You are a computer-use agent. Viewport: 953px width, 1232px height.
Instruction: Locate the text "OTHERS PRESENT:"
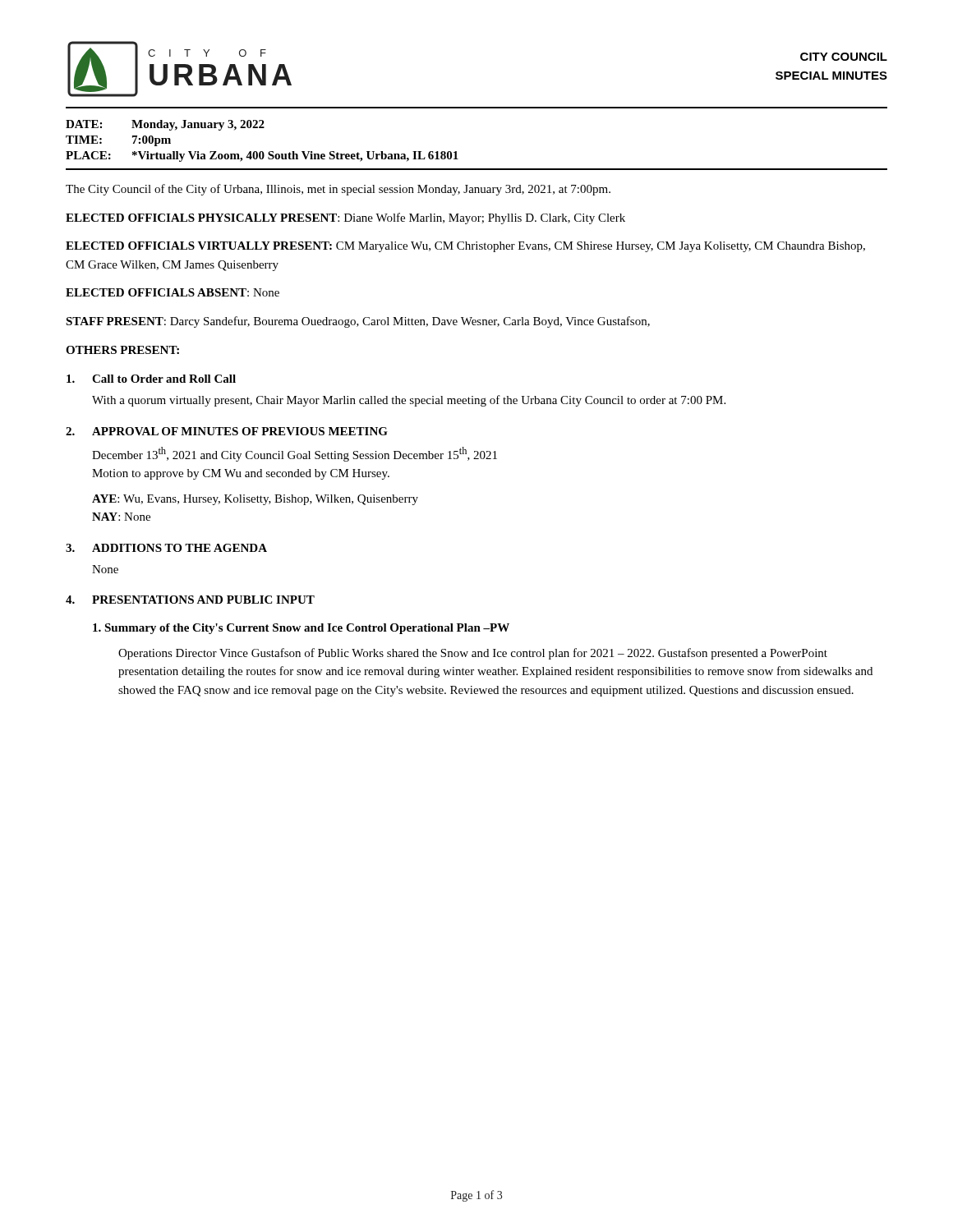(x=123, y=350)
